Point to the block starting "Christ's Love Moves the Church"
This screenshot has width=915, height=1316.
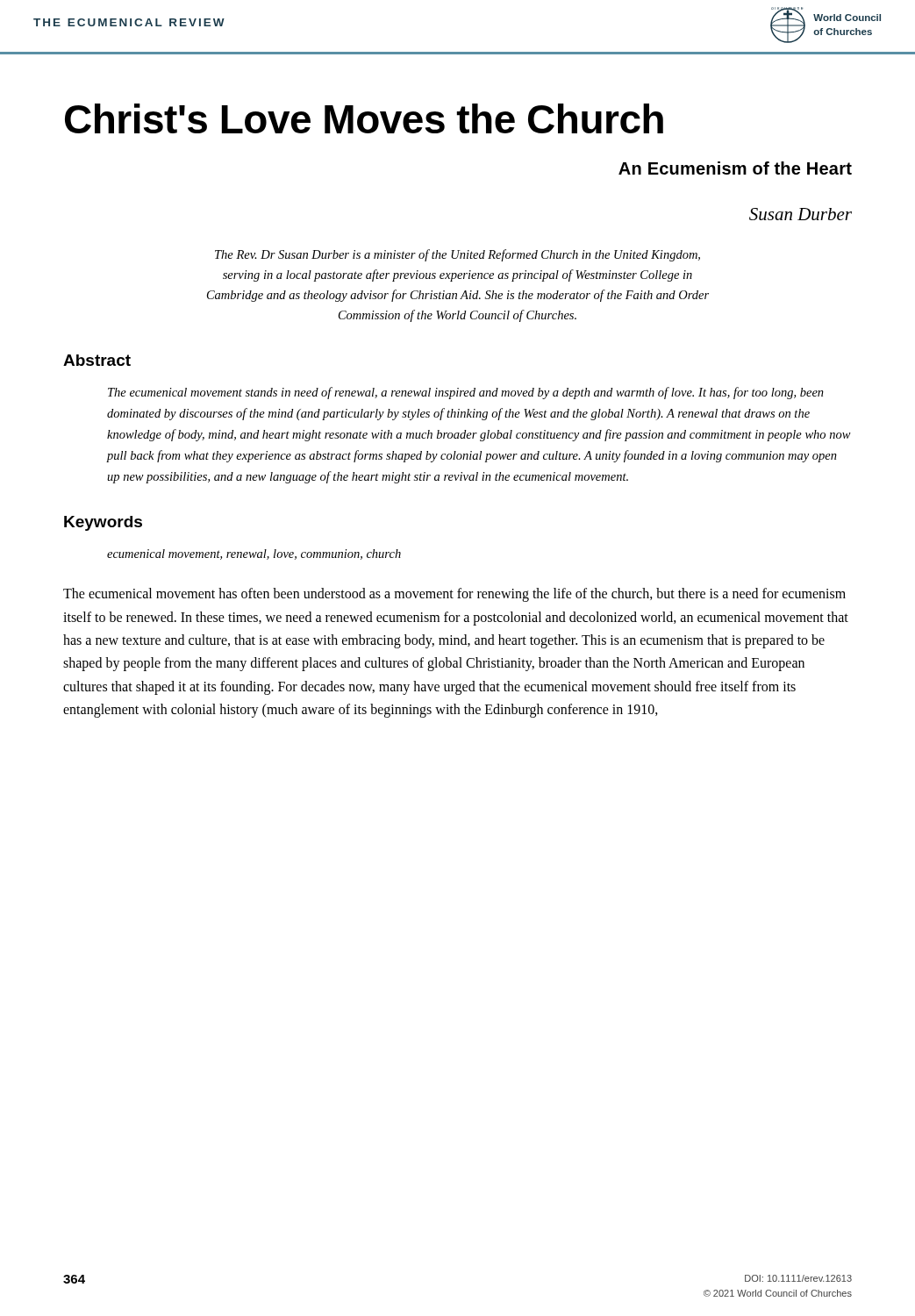point(364,119)
